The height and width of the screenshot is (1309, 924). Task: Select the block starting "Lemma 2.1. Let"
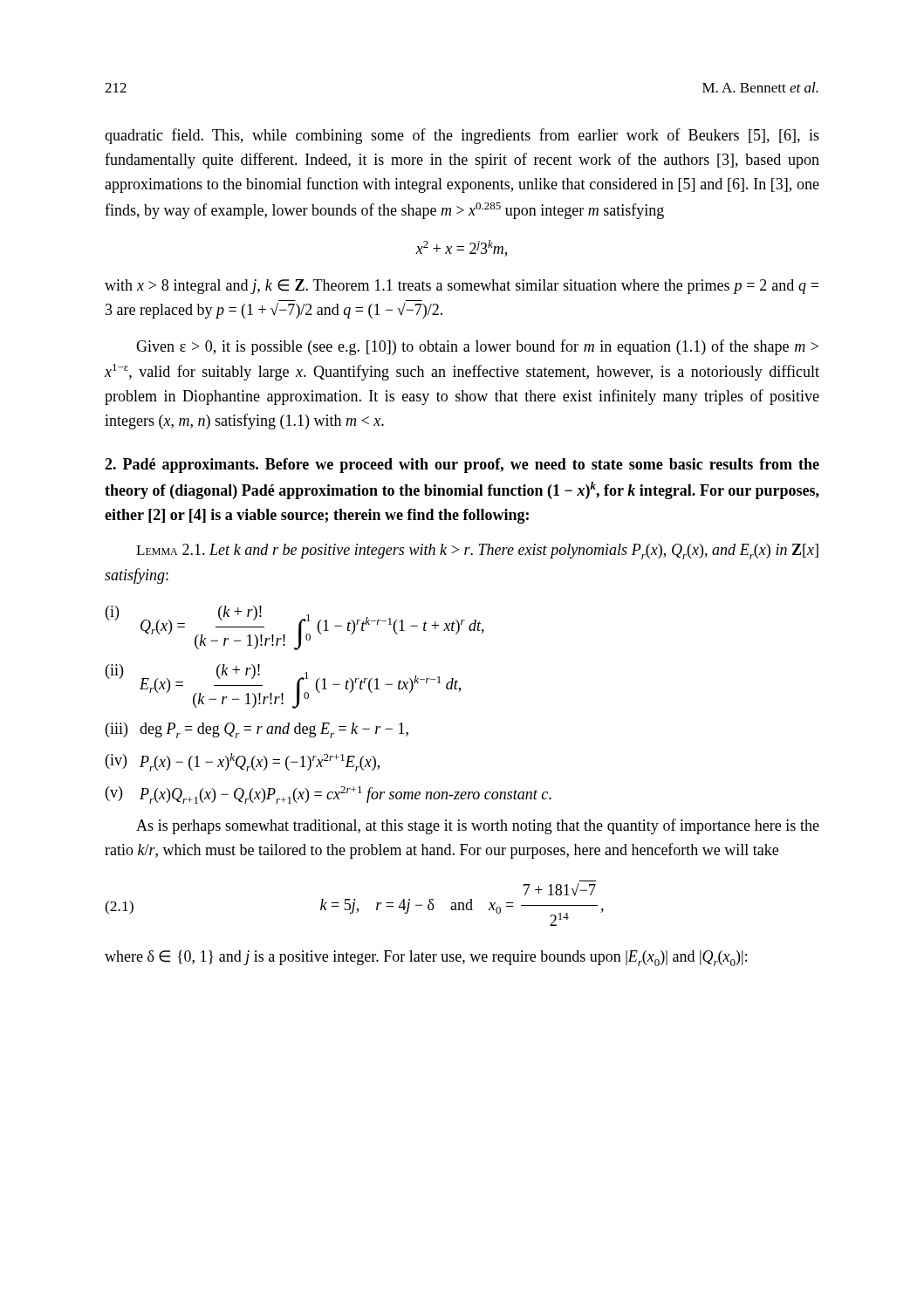tap(462, 563)
